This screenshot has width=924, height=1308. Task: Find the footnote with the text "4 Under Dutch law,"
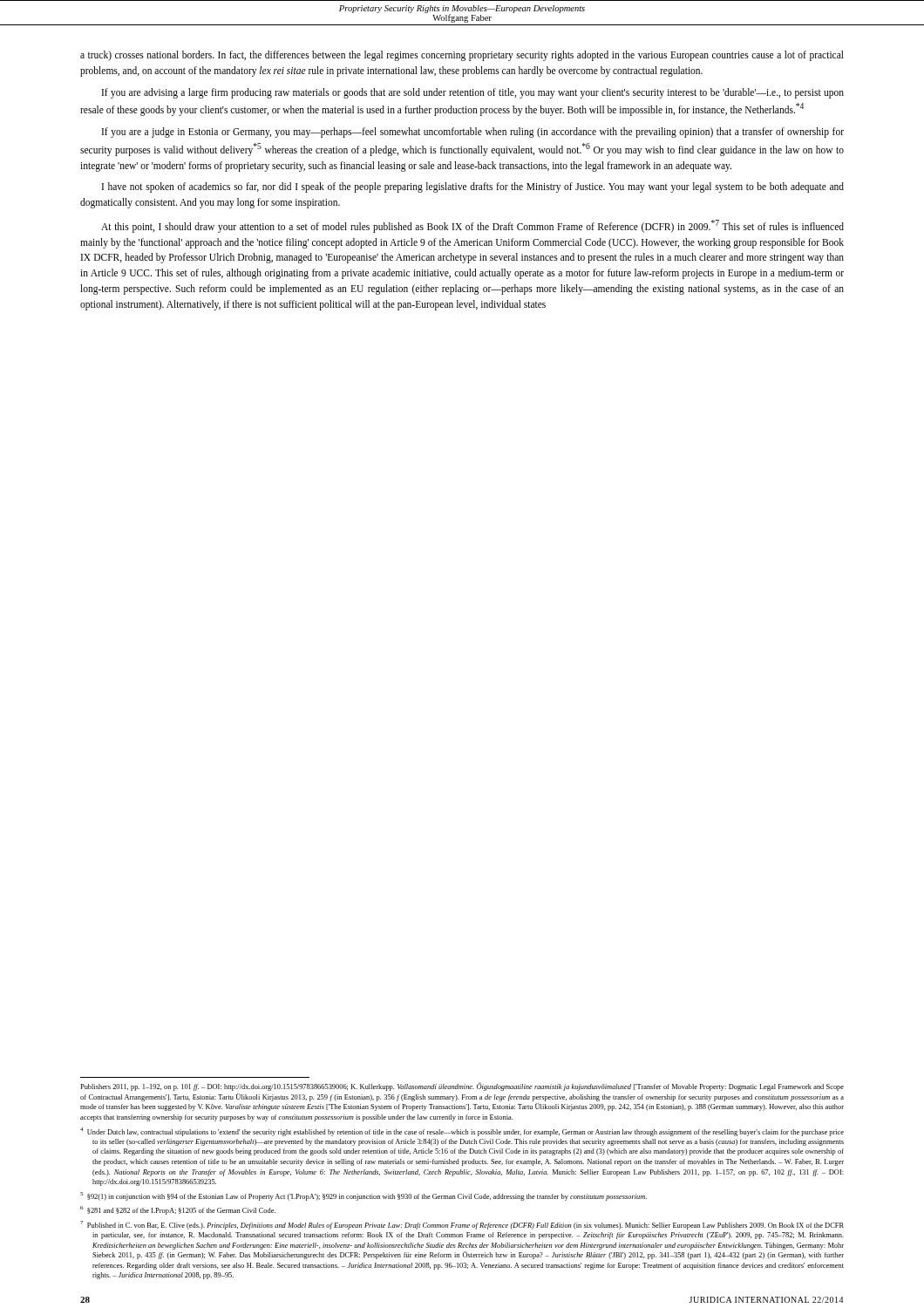[462, 1156]
